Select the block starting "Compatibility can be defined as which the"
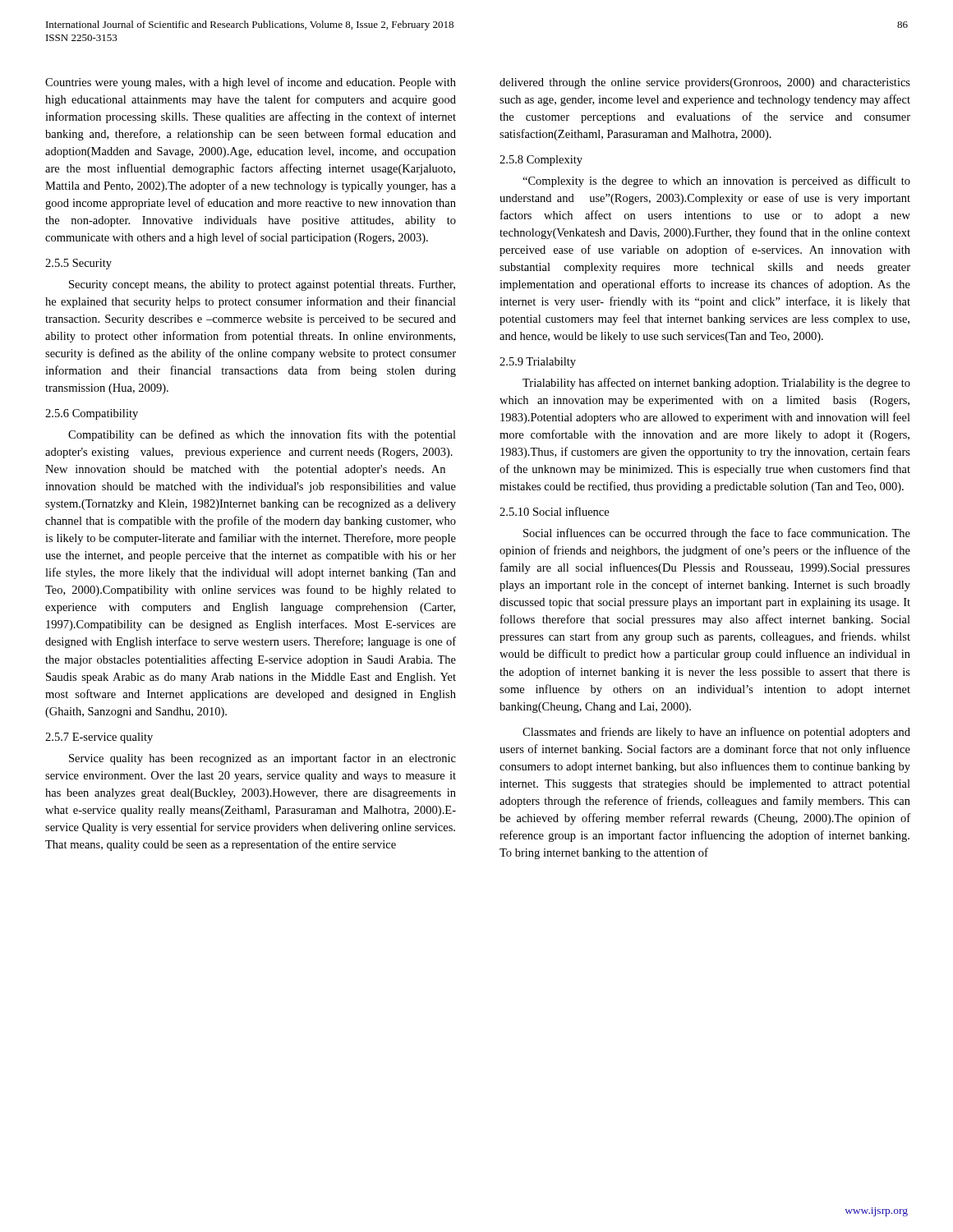The height and width of the screenshot is (1232, 953). tap(251, 573)
